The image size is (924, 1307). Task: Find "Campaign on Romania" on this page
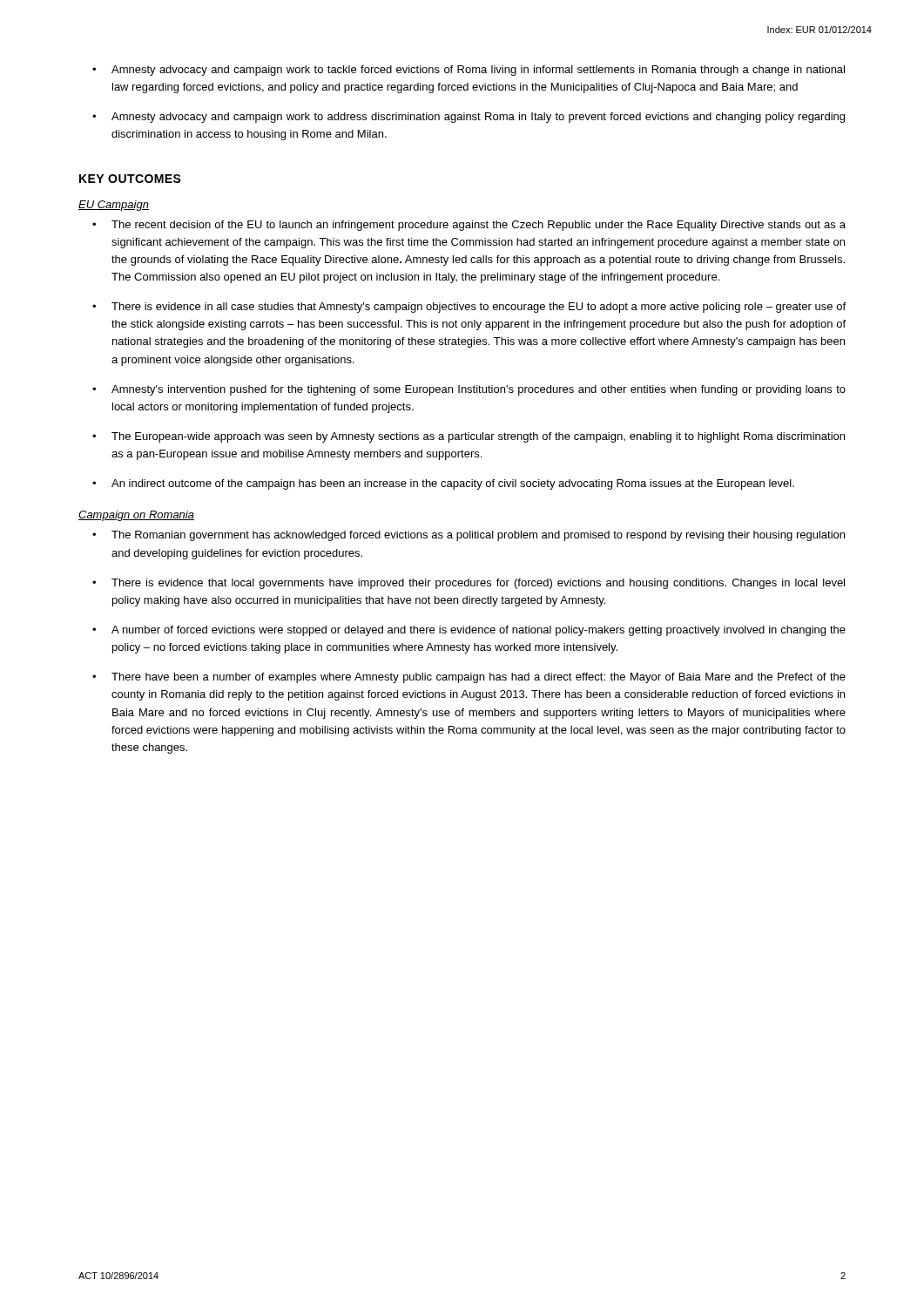tap(136, 515)
